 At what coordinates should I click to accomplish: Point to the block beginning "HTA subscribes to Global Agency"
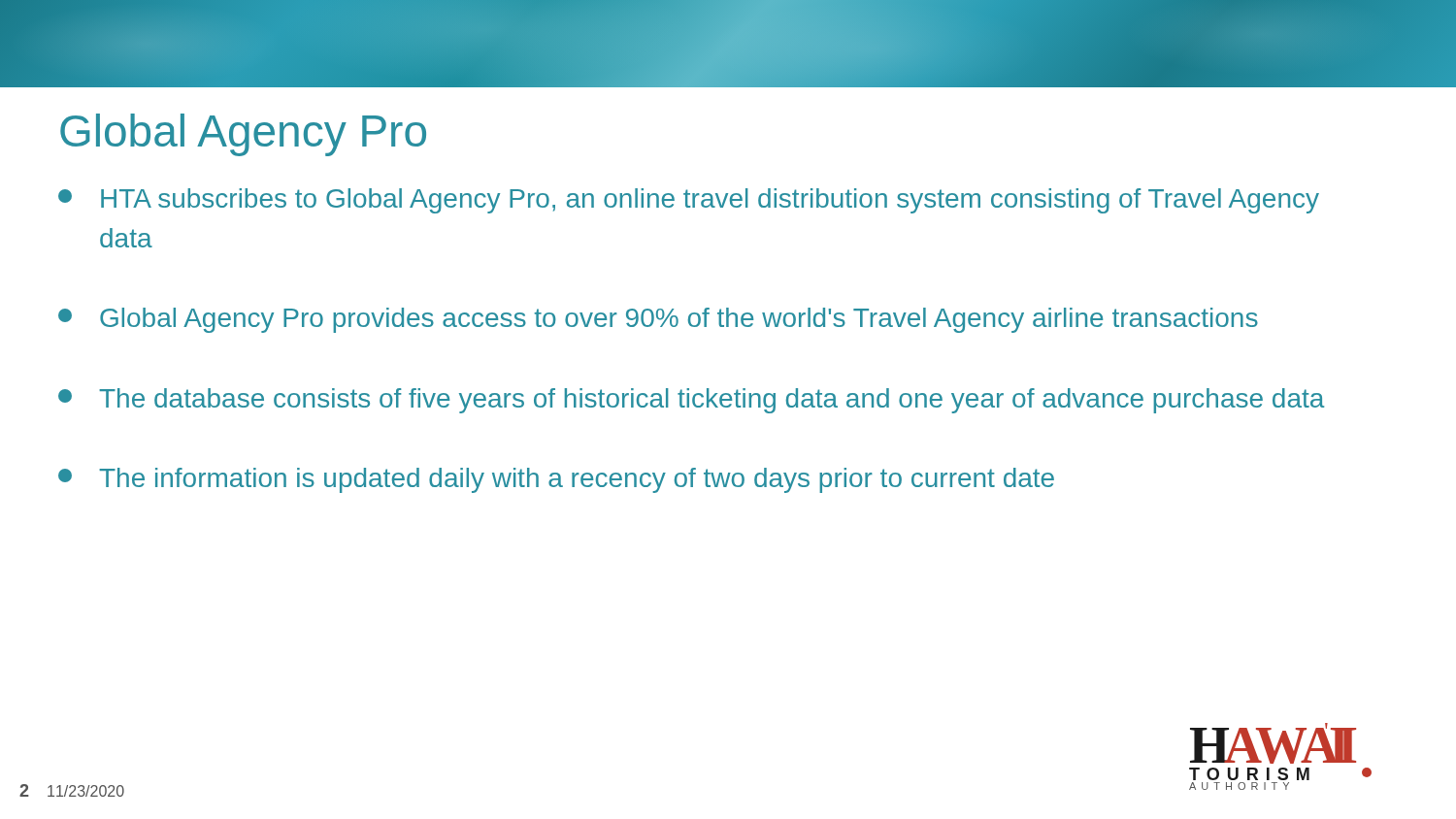click(718, 219)
